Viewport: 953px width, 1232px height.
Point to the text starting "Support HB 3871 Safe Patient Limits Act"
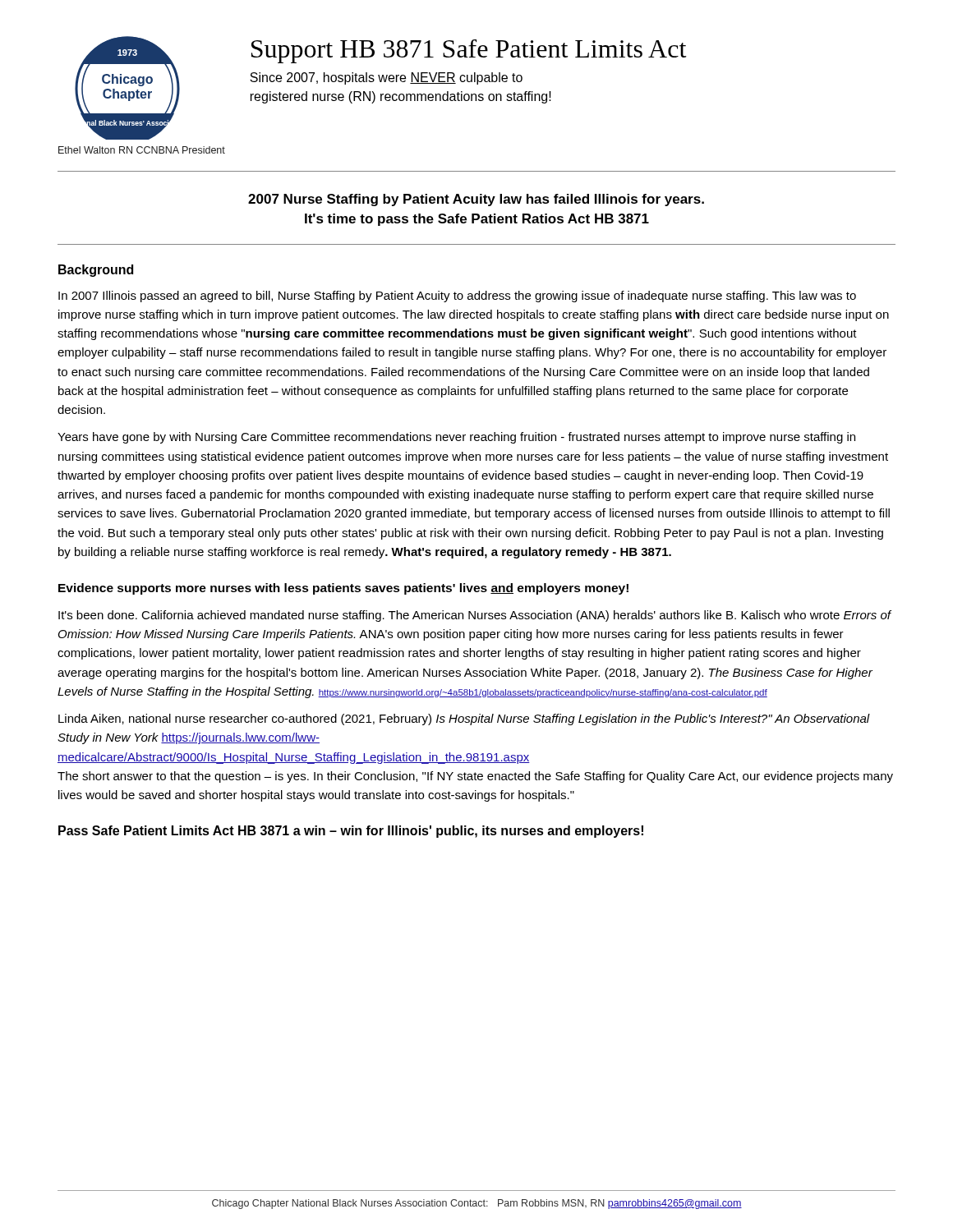[x=468, y=48]
